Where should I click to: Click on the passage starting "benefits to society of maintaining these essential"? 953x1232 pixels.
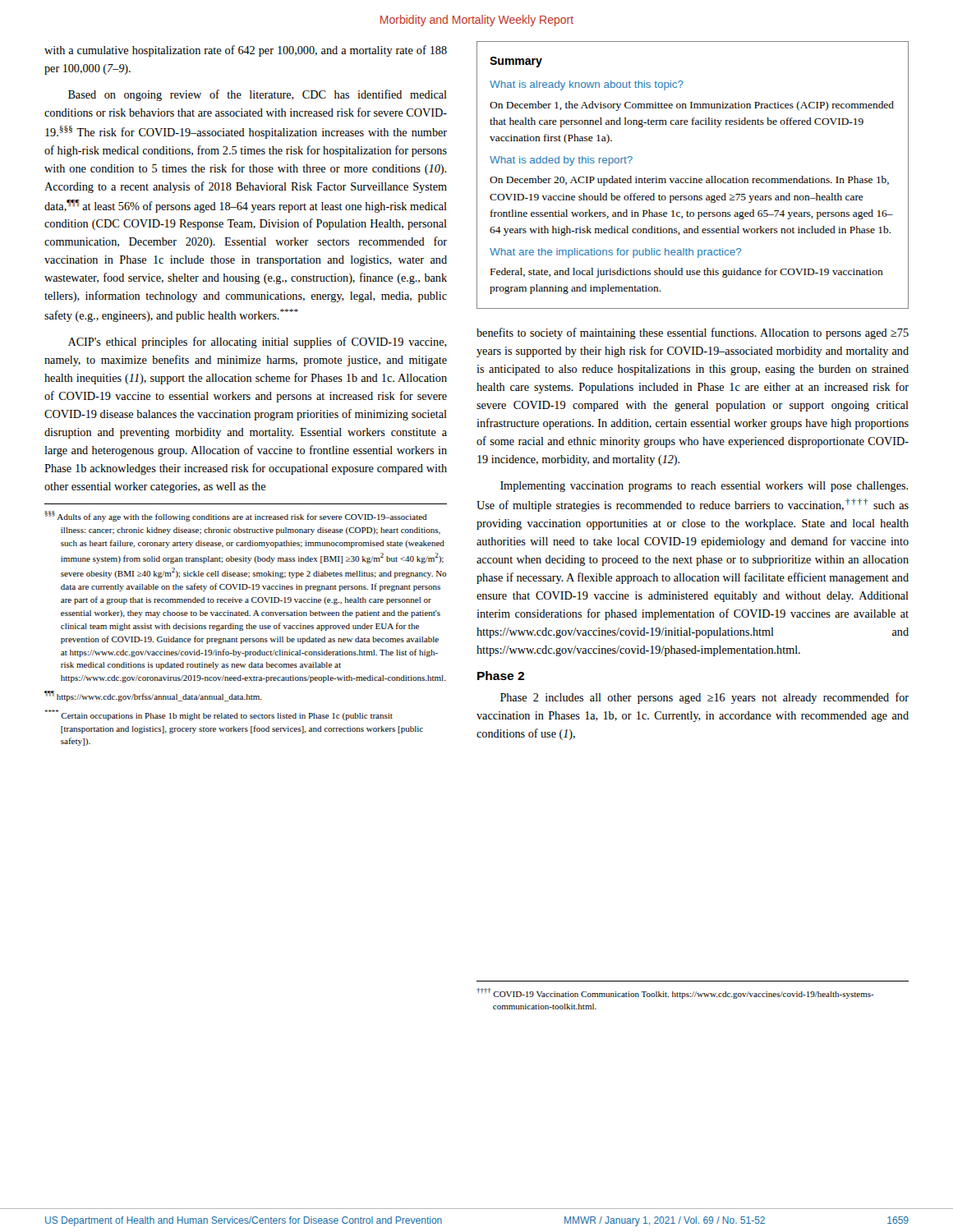tap(693, 491)
